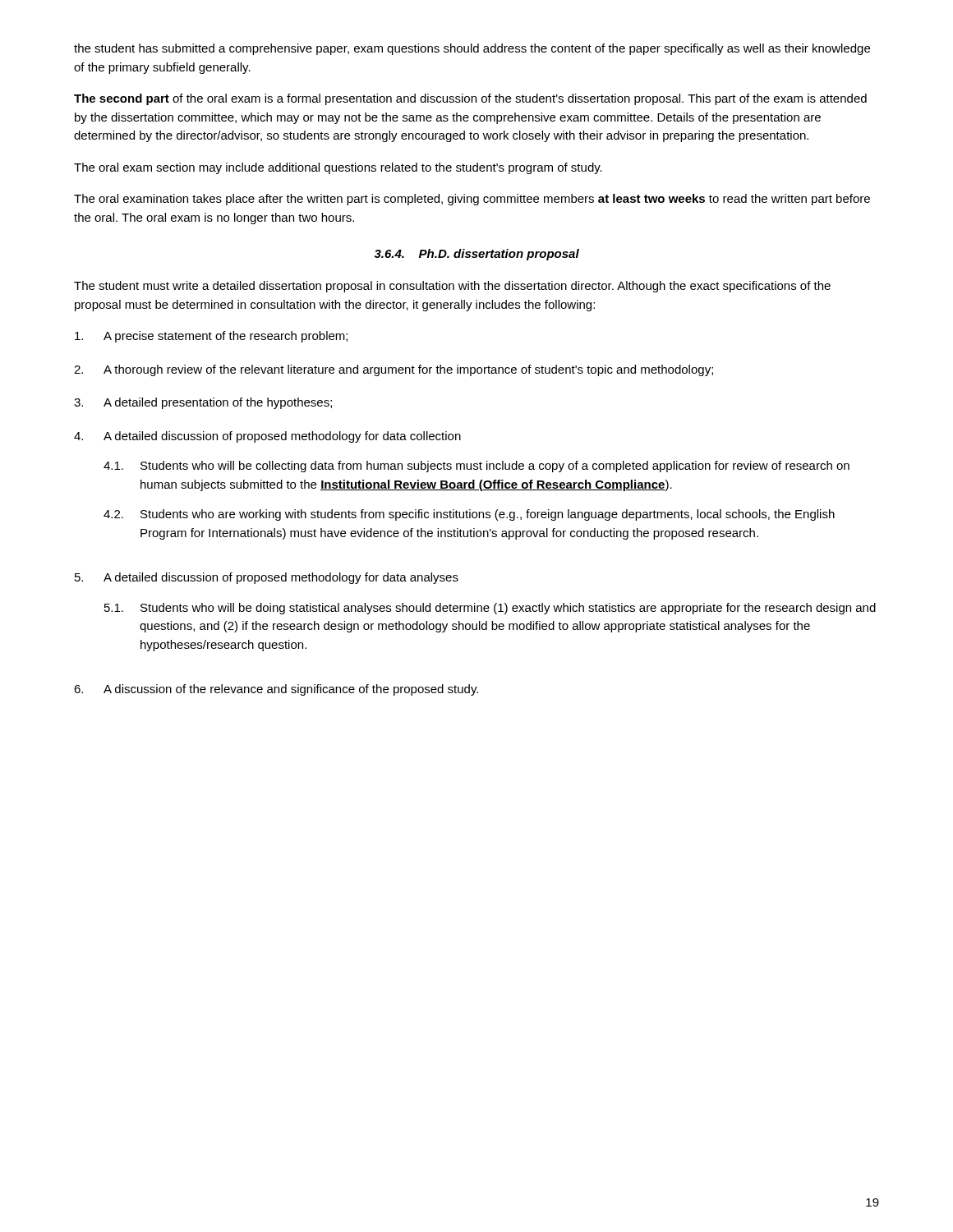The width and height of the screenshot is (953, 1232).
Task: Point to "A precise statement of the research problem;"
Action: click(x=211, y=337)
